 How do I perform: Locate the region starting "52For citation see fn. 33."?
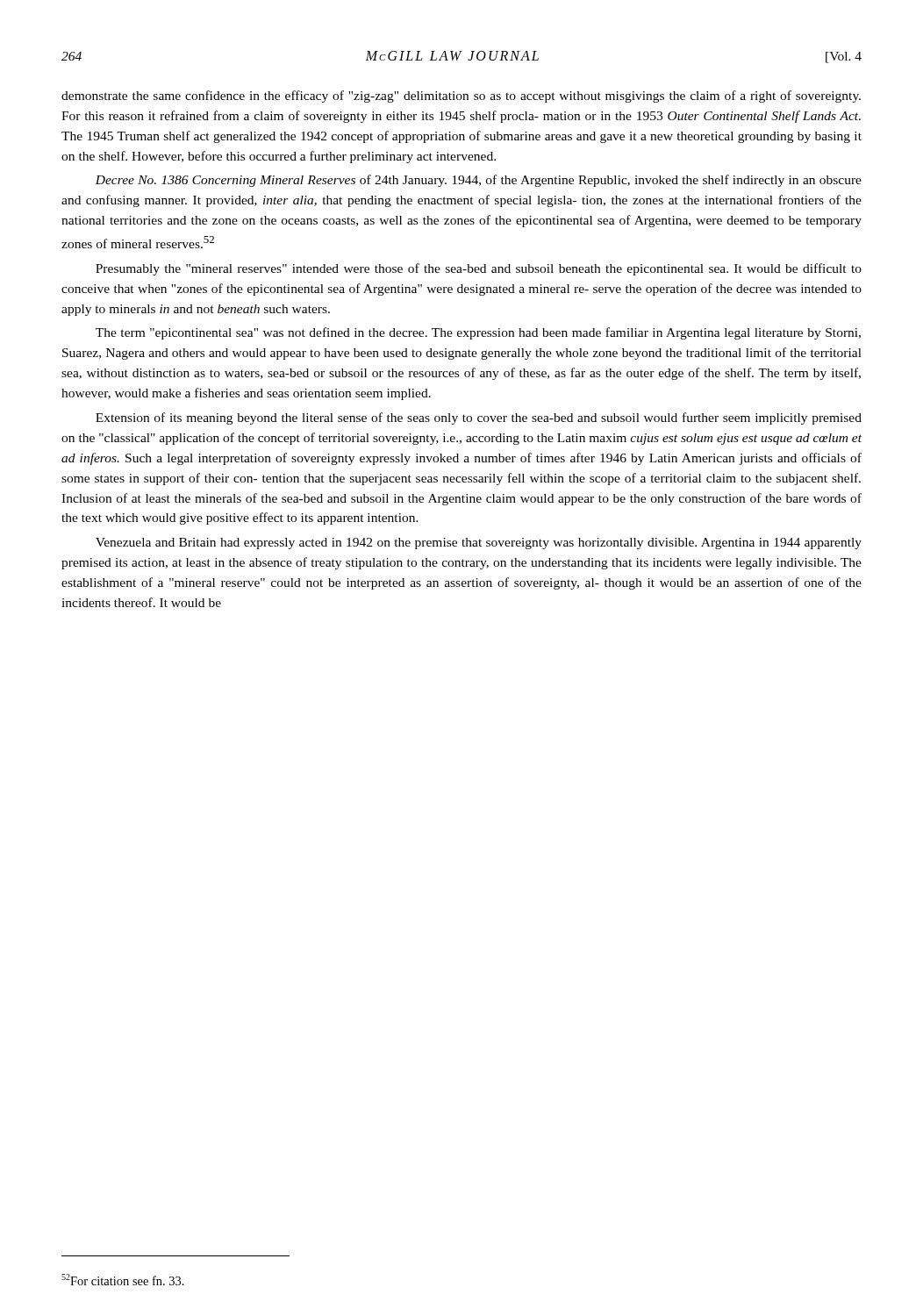123,1280
